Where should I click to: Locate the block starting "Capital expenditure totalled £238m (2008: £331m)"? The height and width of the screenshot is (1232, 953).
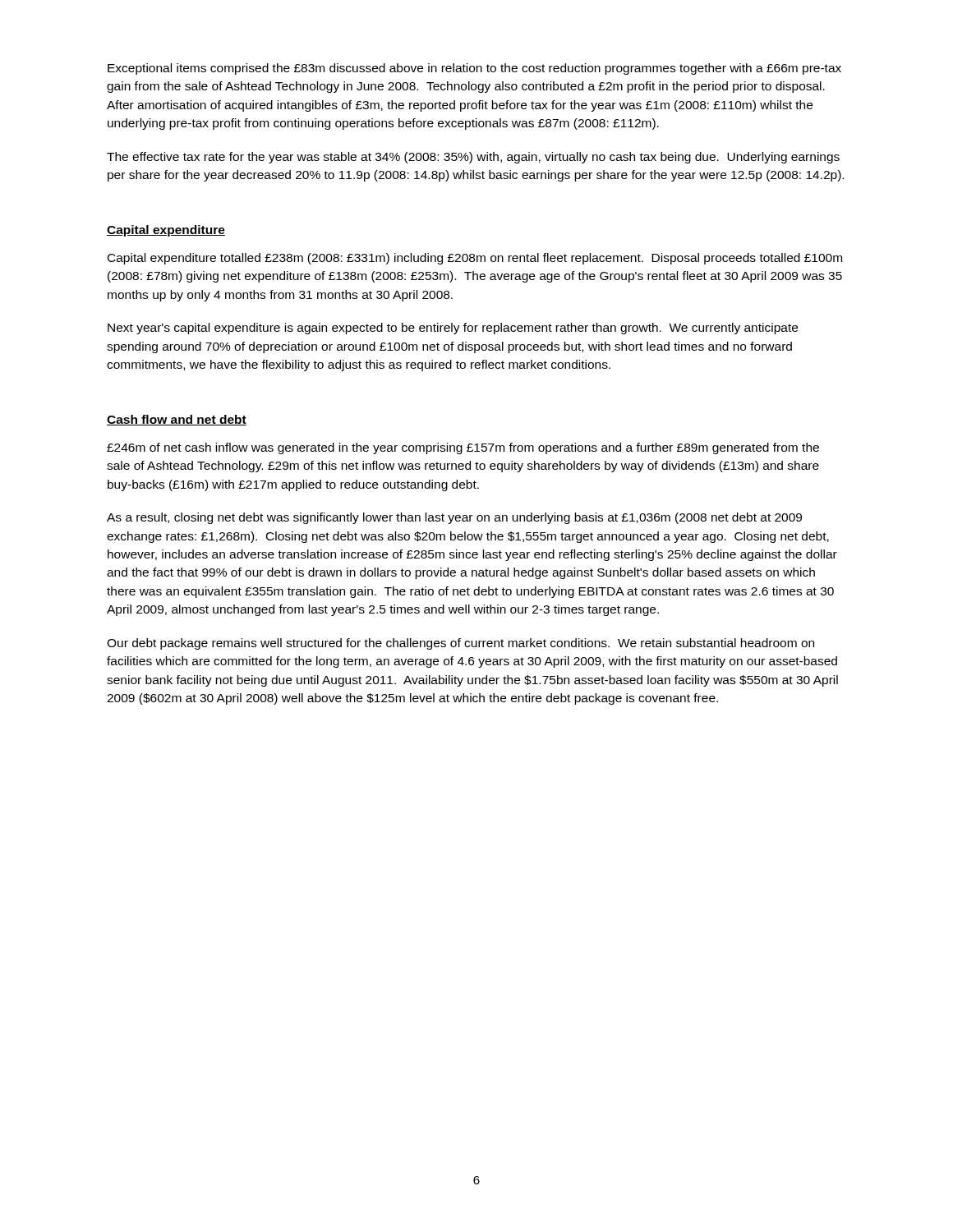click(475, 276)
